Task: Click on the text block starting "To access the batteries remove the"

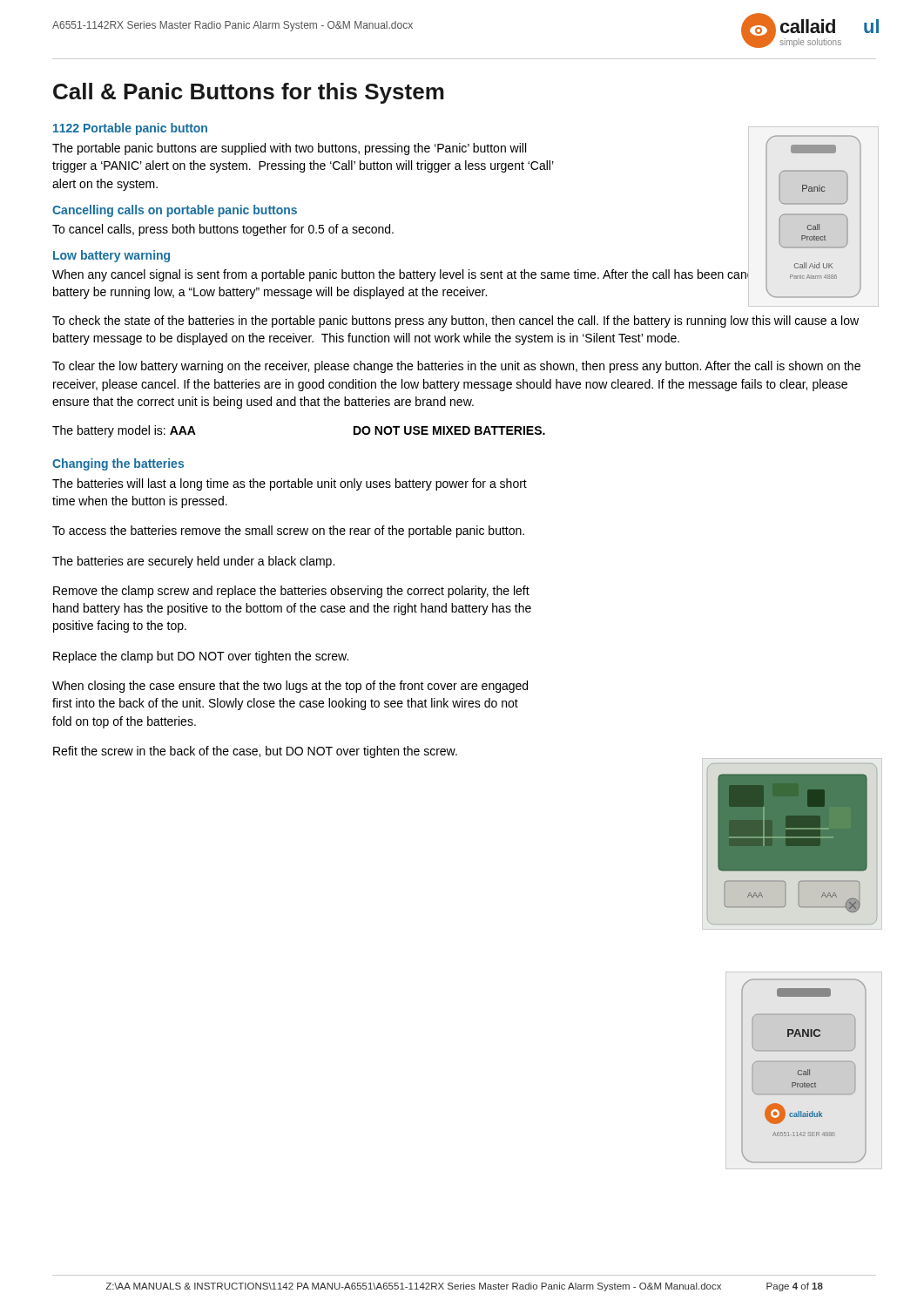Action: [x=289, y=531]
